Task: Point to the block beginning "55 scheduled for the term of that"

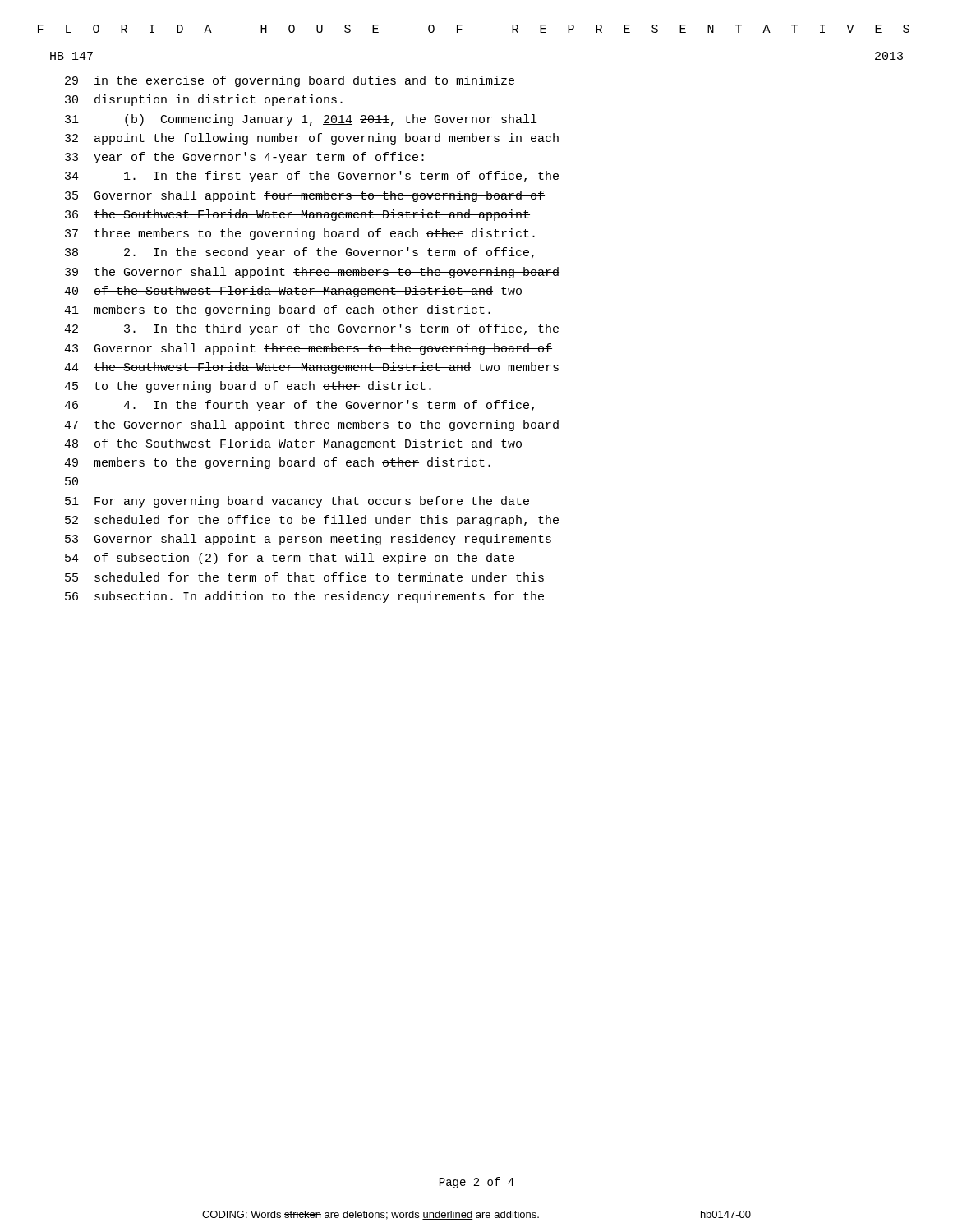Action: click(476, 578)
